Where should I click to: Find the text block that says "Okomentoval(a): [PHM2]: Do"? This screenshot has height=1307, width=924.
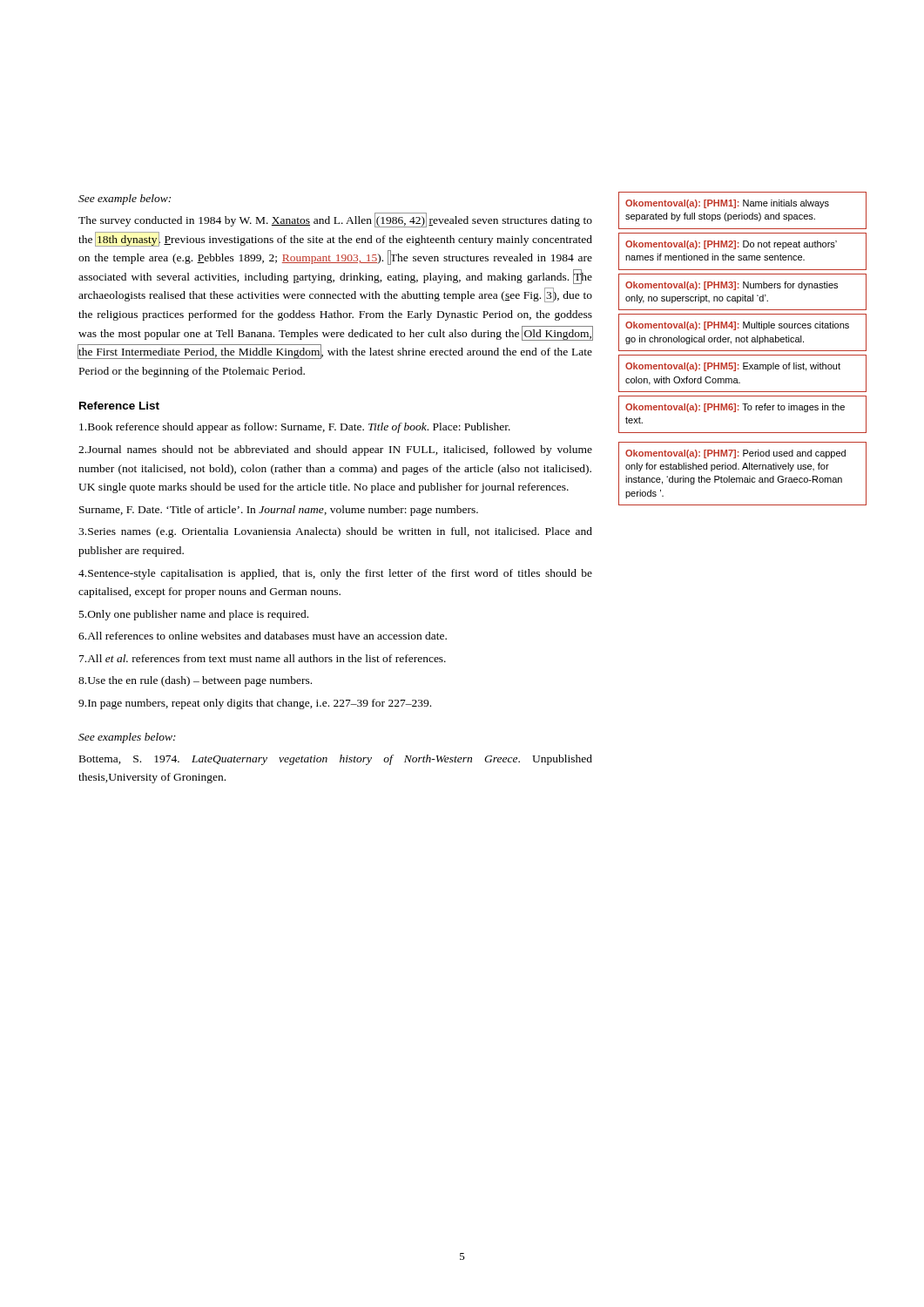coord(731,250)
